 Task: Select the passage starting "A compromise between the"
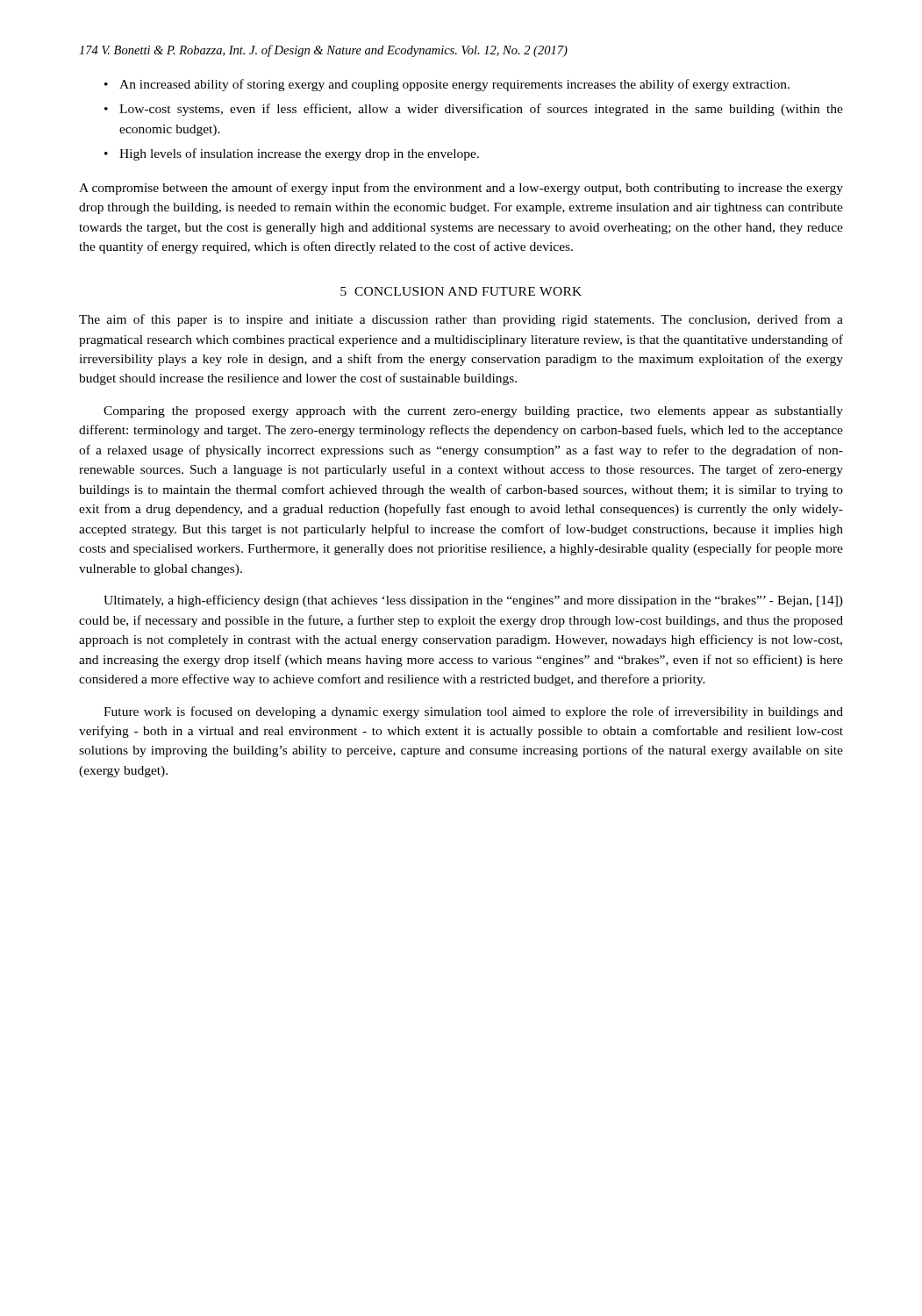pyautogui.click(x=461, y=217)
